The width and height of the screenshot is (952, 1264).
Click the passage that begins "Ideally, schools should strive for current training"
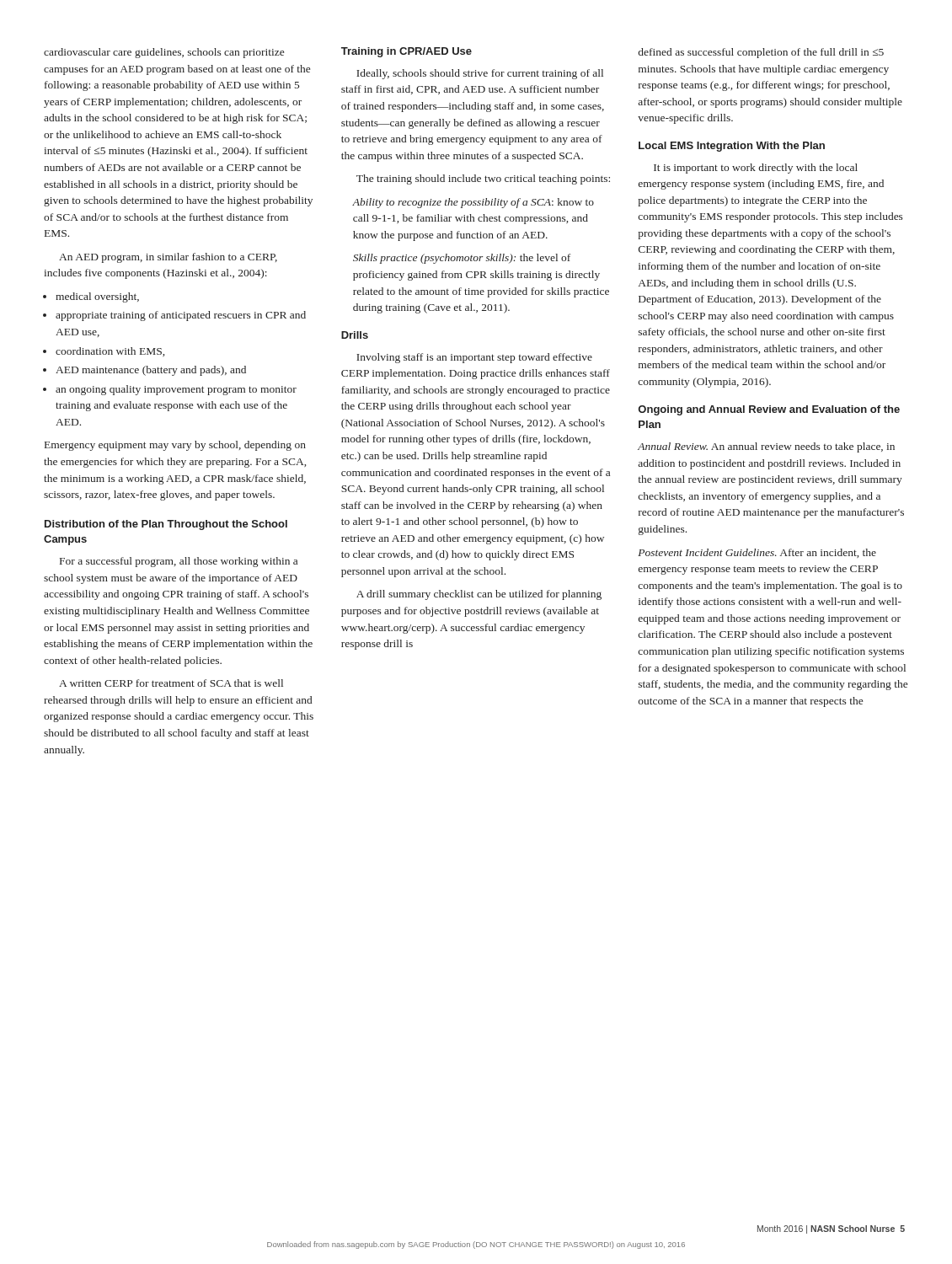pos(476,126)
